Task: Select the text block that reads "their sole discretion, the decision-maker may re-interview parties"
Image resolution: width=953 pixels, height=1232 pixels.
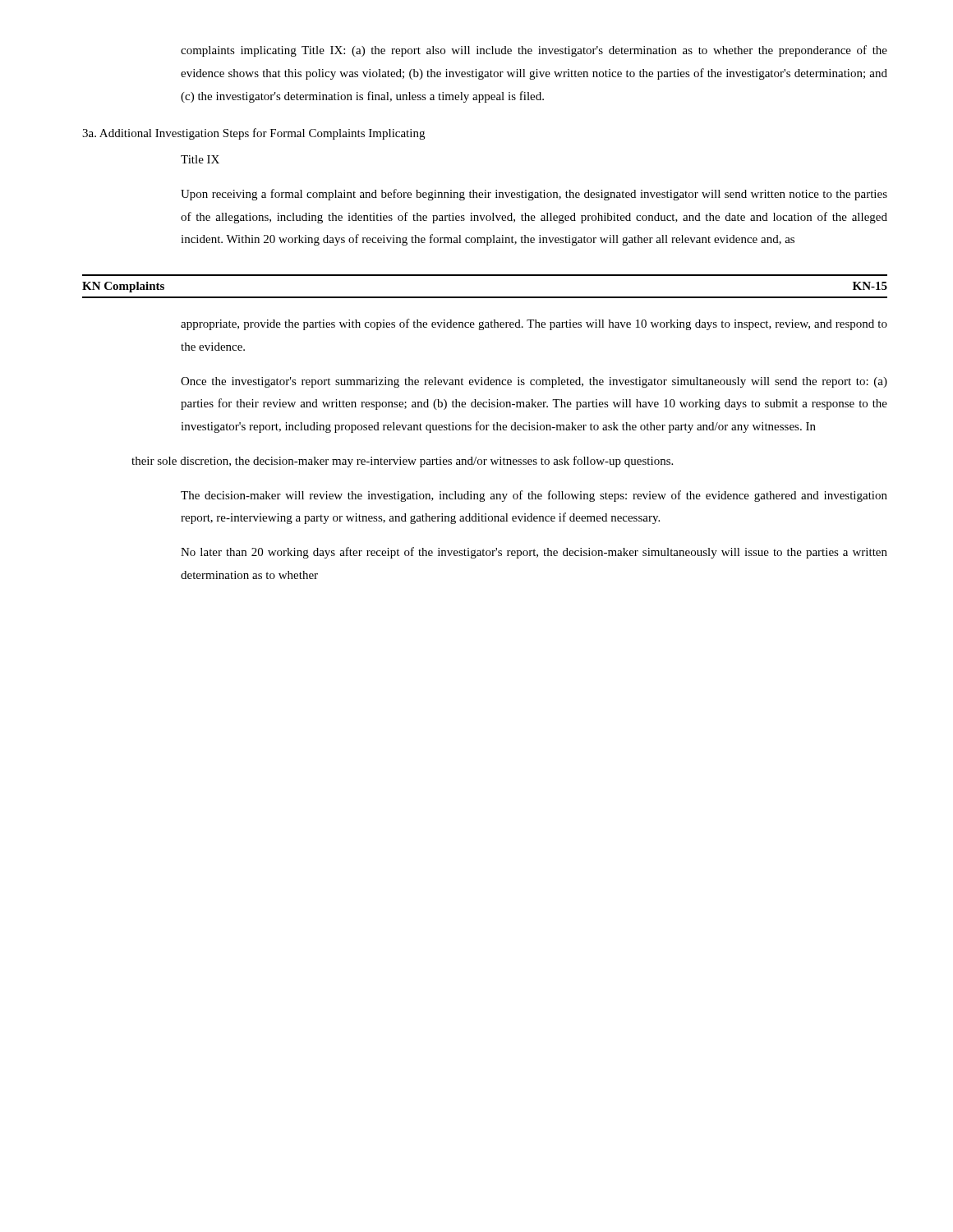Action: (403, 461)
